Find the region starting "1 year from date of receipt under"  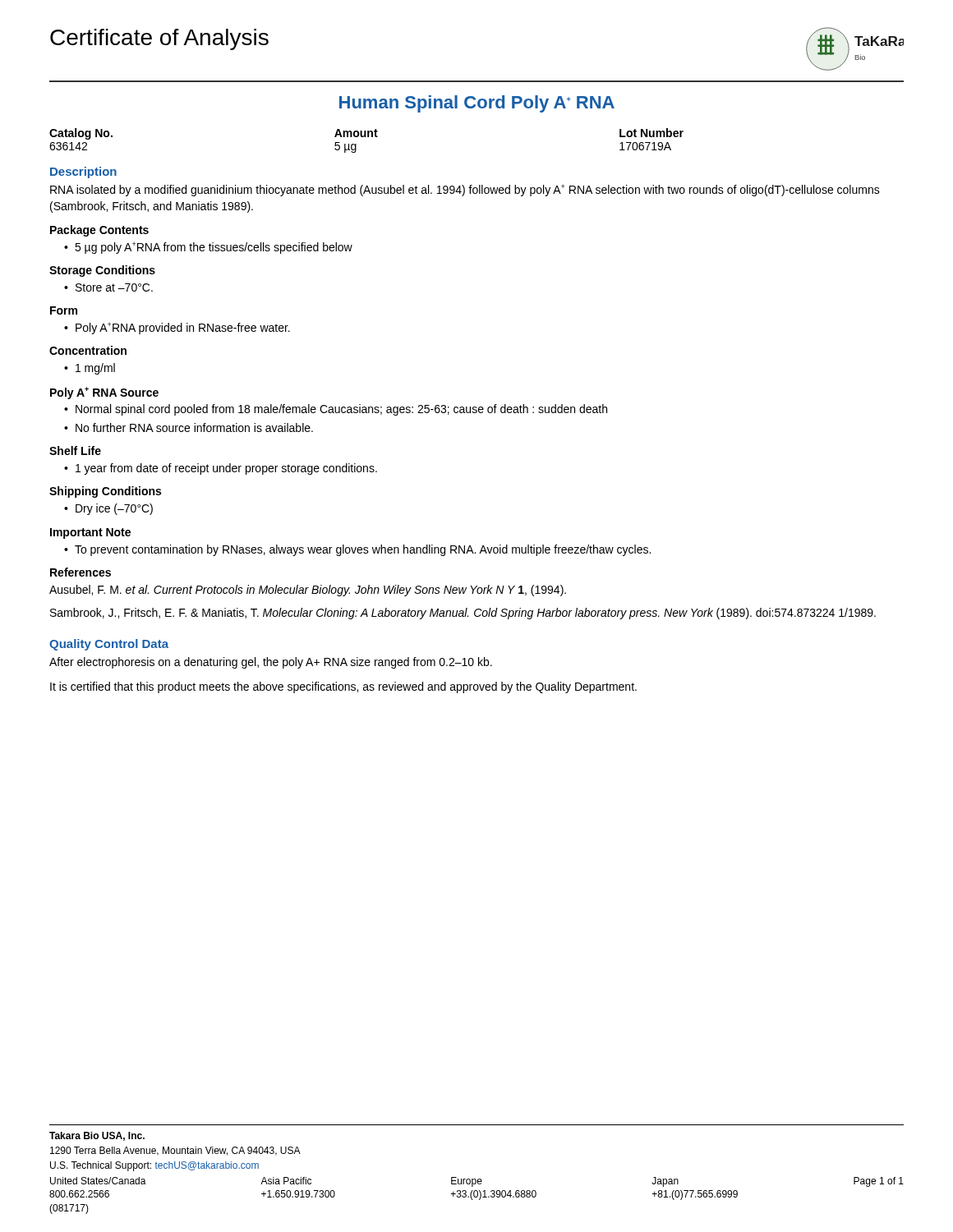226,468
